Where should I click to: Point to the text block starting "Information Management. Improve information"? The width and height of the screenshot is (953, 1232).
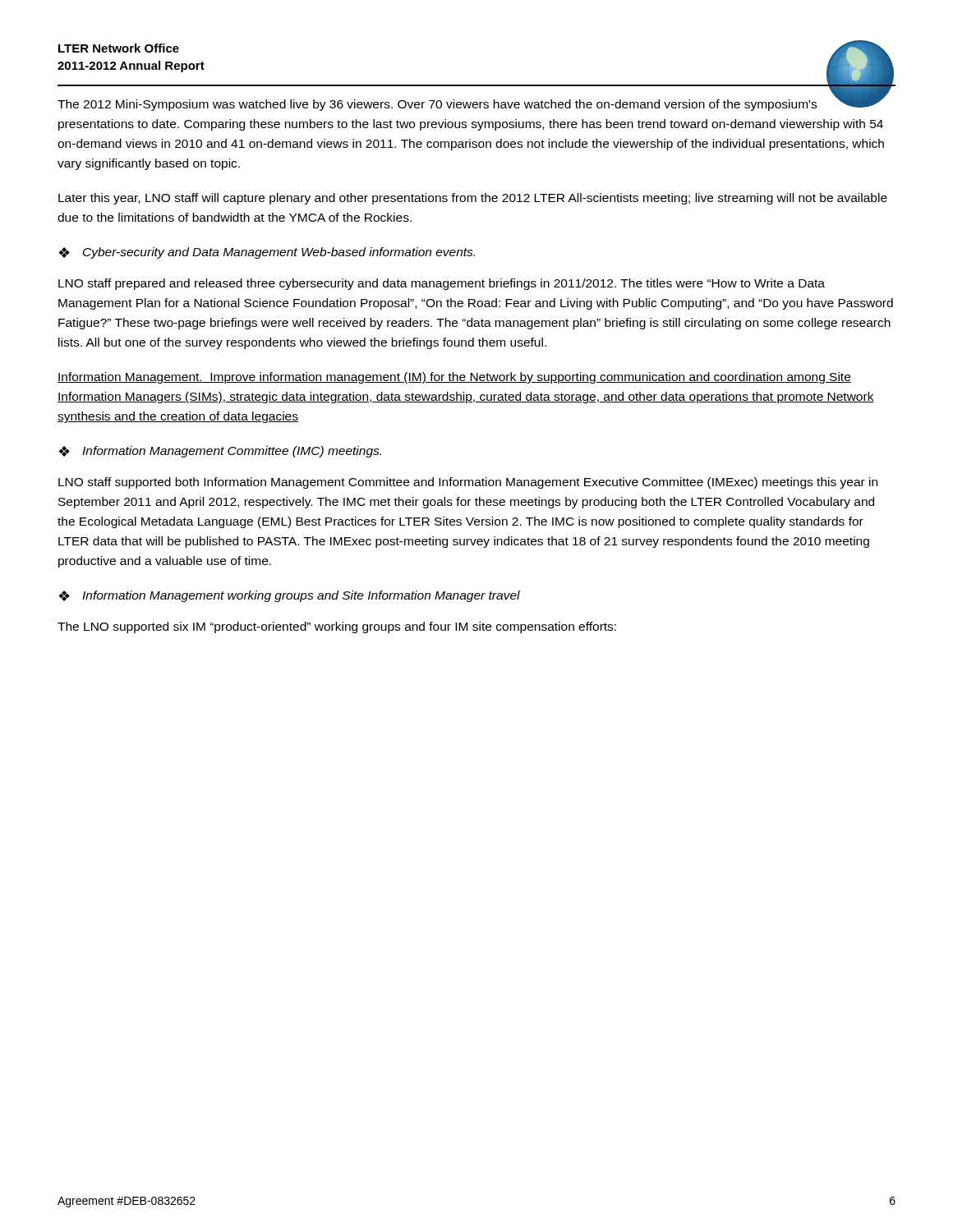(466, 396)
